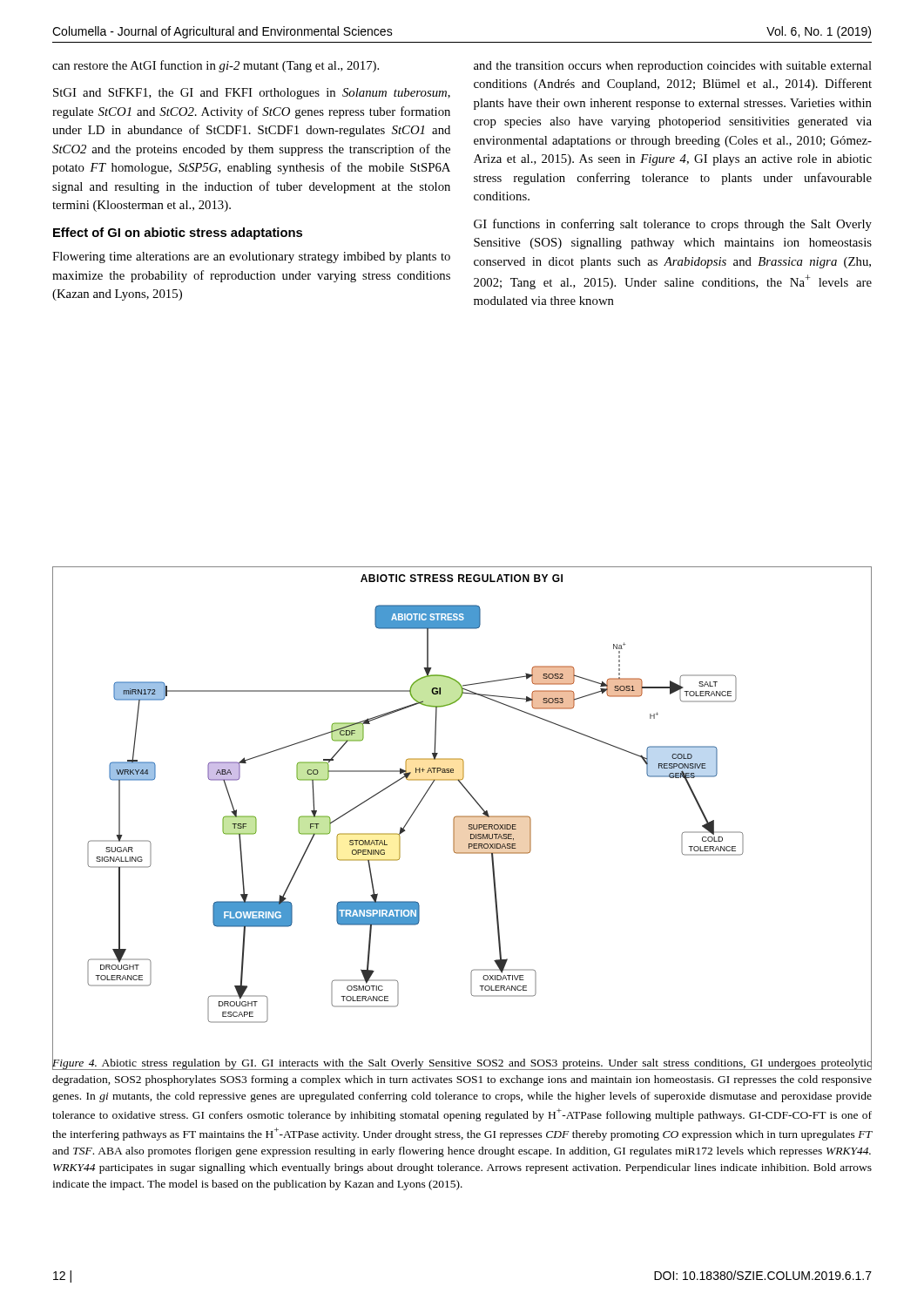Point to the text starting "Flowering time alterations are an"
The height and width of the screenshot is (1307, 924).
point(251,275)
